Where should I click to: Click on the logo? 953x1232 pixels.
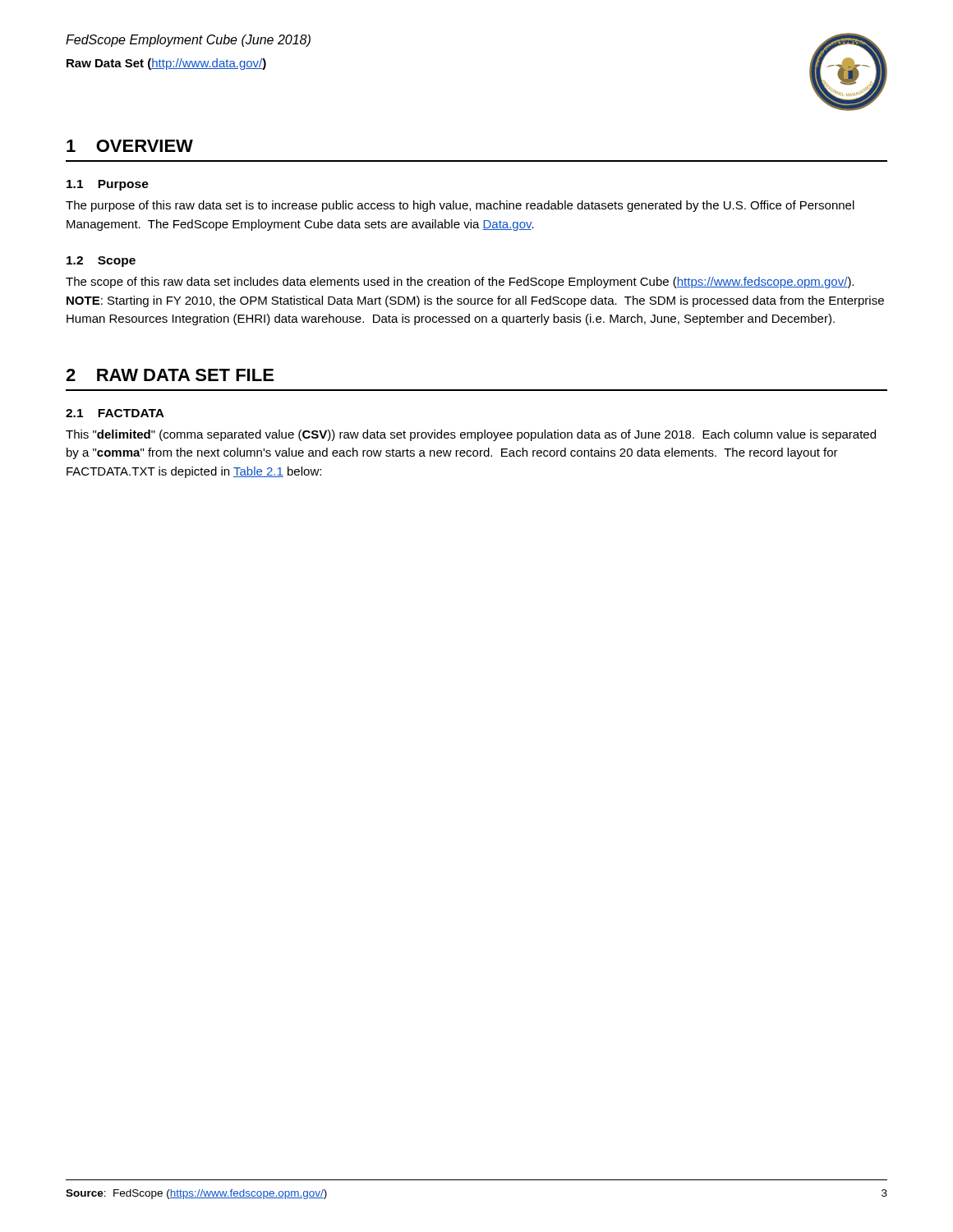pyautogui.click(x=848, y=72)
